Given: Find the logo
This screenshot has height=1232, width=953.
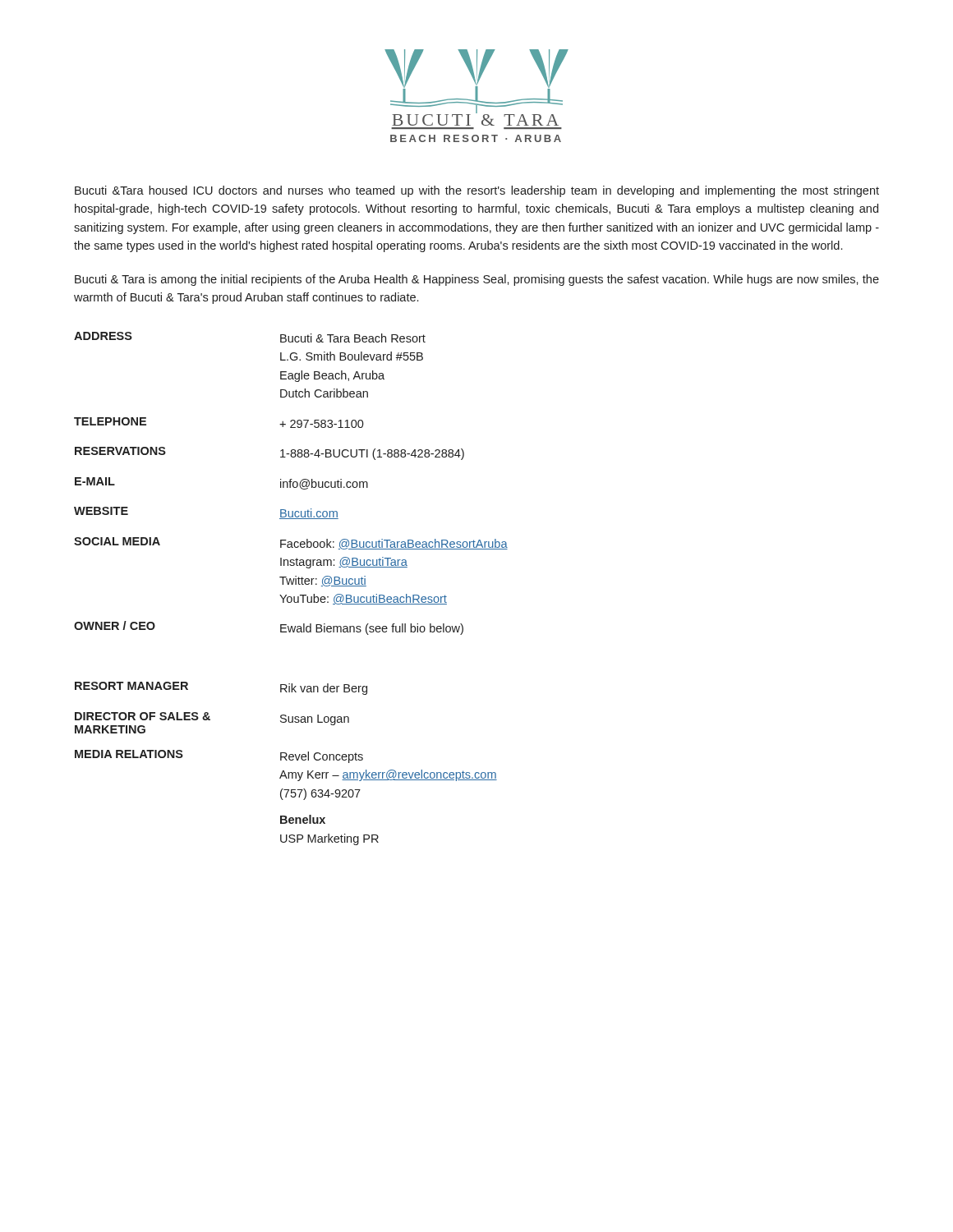Looking at the screenshot, I should coord(476,100).
